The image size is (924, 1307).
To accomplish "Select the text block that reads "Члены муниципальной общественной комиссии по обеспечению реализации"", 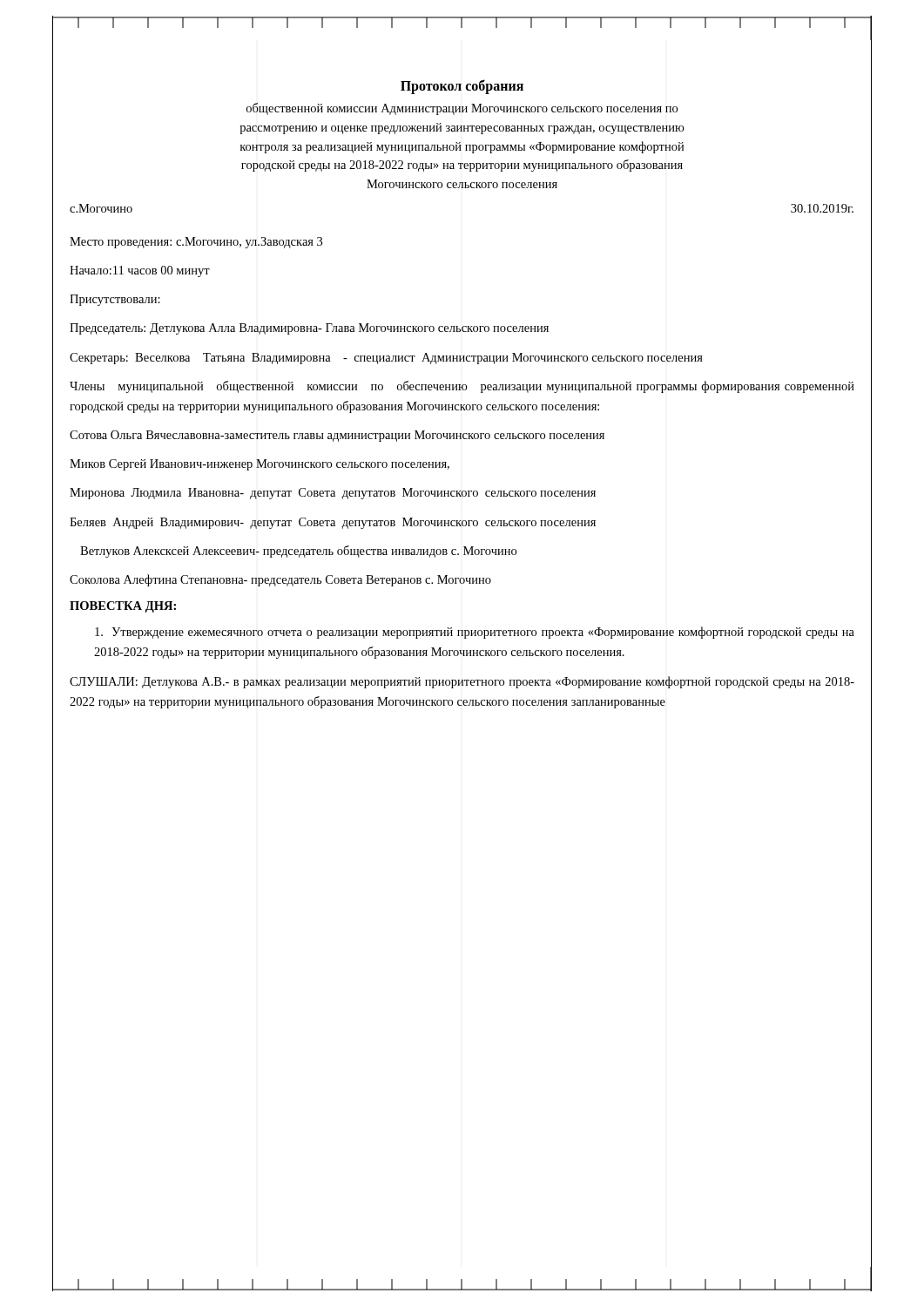I will click(x=462, y=396).
